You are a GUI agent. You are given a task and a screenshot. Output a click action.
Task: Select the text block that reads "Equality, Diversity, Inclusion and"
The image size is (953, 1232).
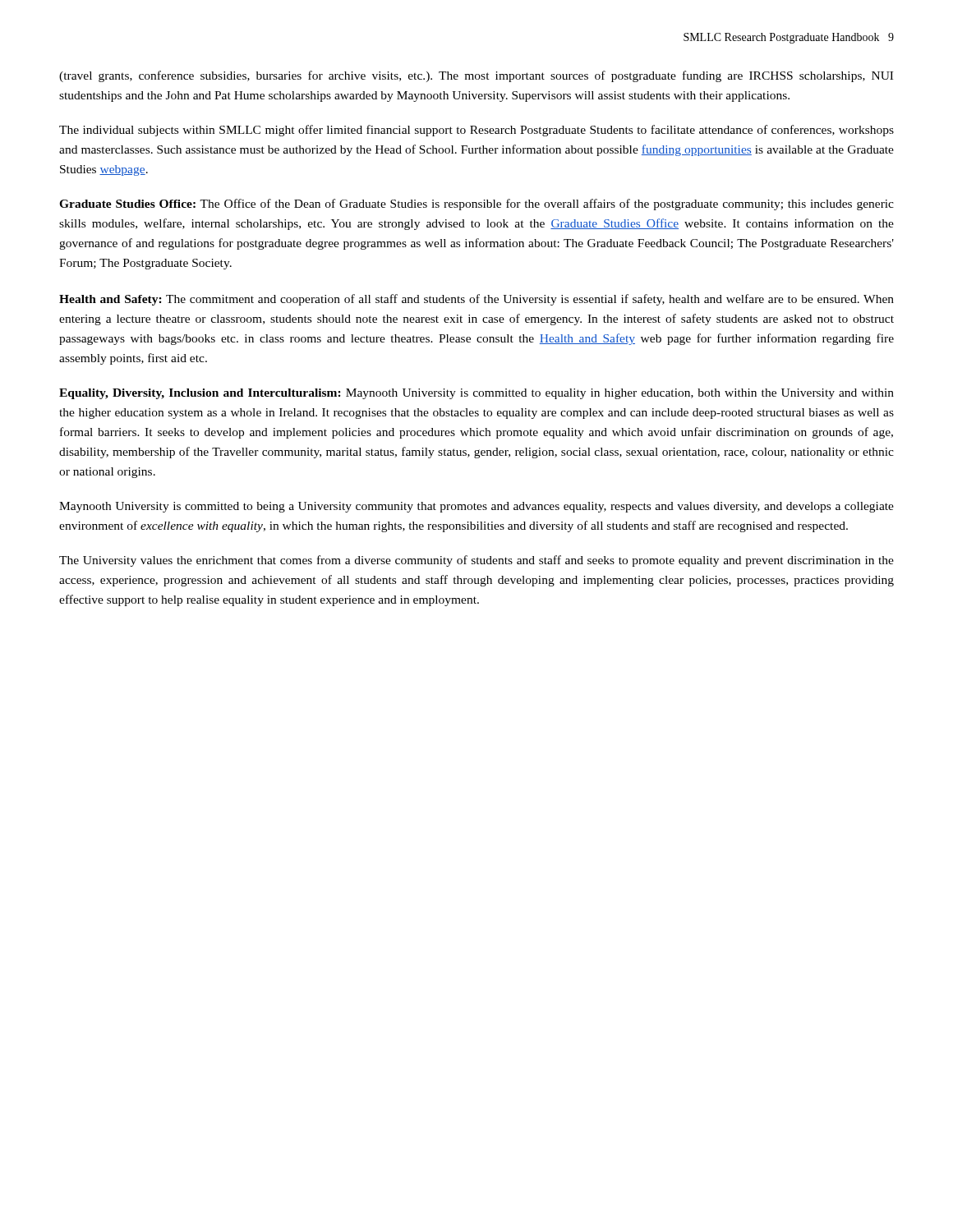click(476, 432)
